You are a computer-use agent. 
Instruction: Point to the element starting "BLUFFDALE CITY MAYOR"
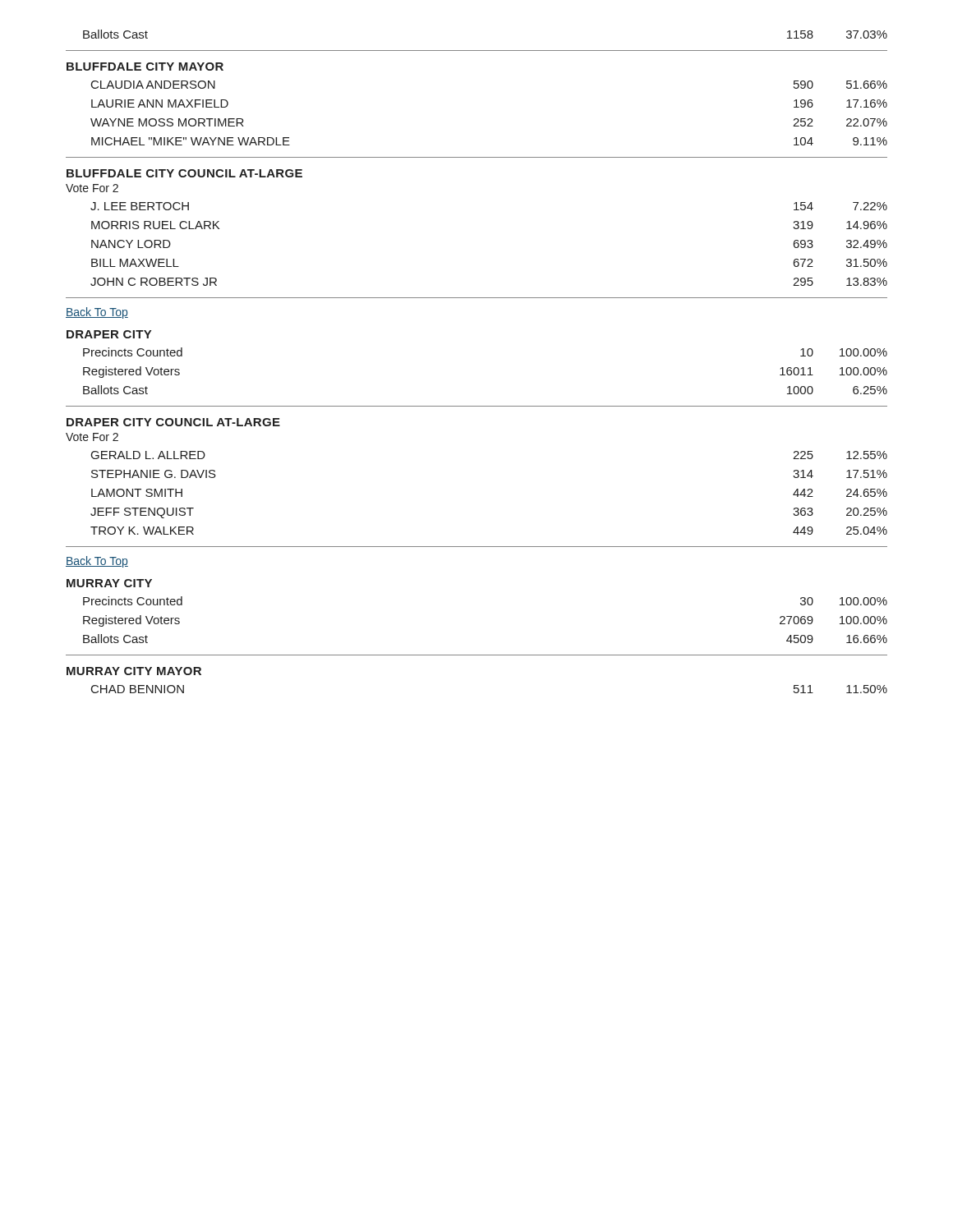(x=145, y=67)
